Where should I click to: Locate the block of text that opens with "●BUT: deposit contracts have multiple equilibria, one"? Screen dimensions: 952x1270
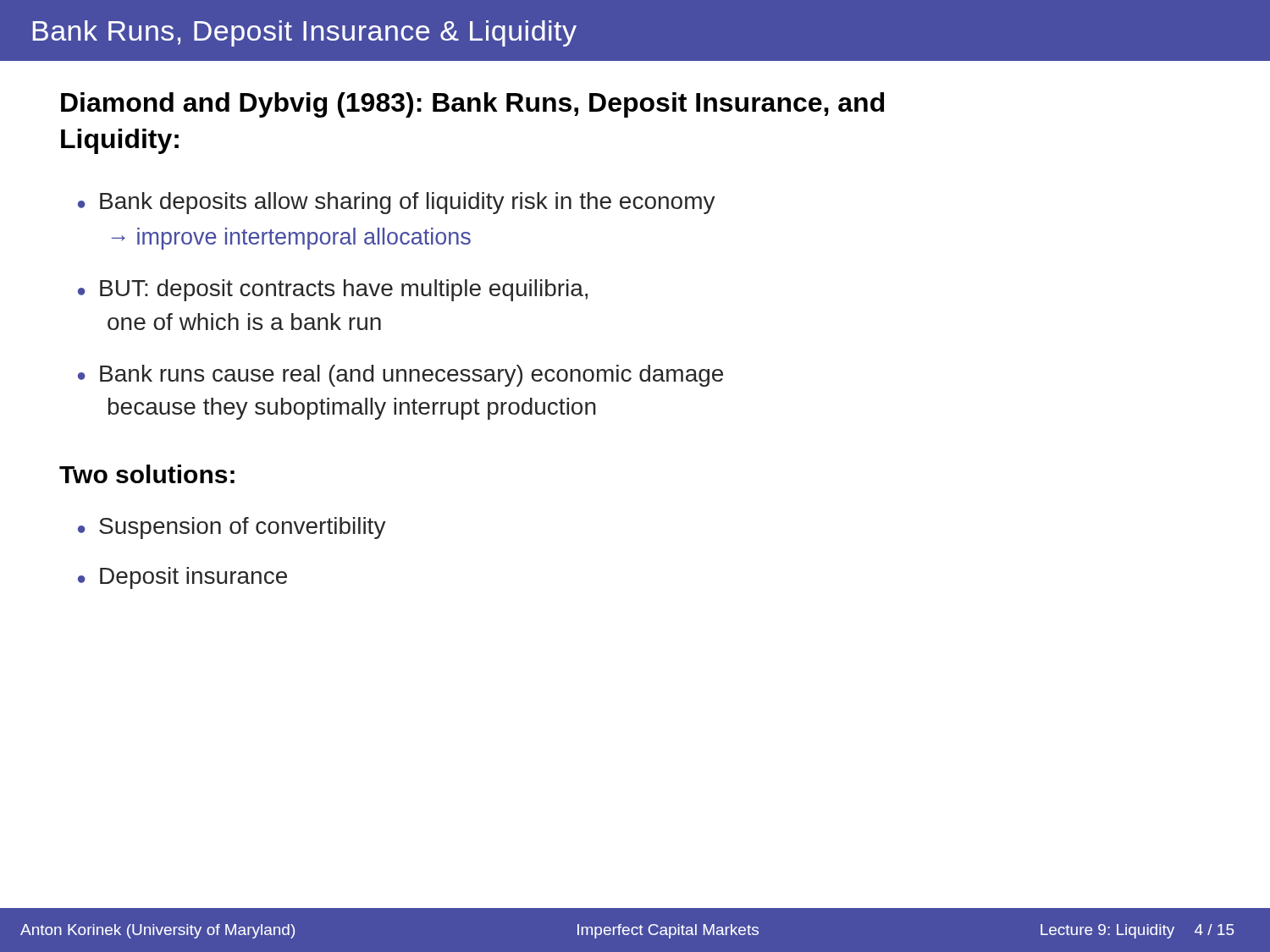pos(333,305)
